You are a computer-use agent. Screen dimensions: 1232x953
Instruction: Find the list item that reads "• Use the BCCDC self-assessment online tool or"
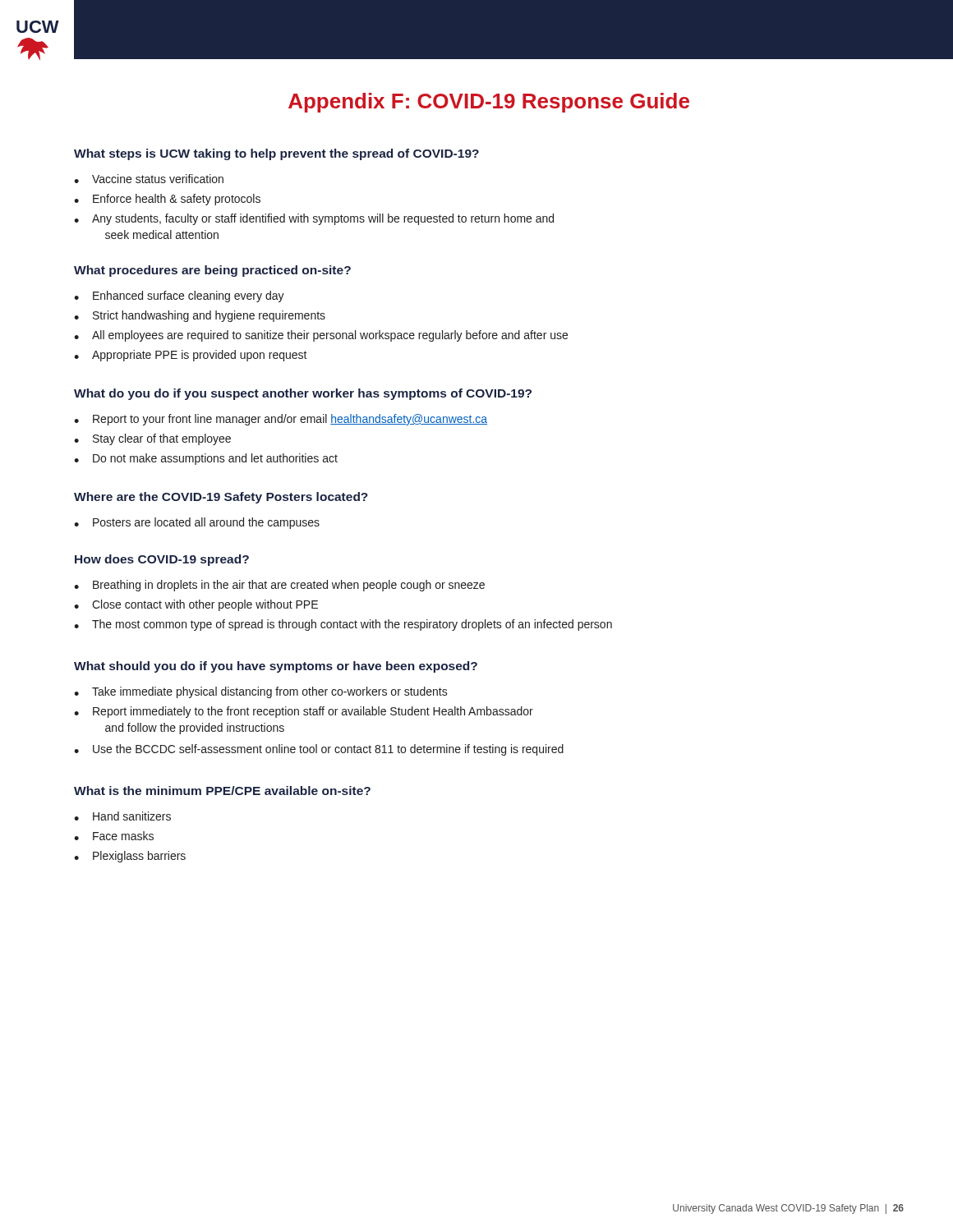click(319, 752)
